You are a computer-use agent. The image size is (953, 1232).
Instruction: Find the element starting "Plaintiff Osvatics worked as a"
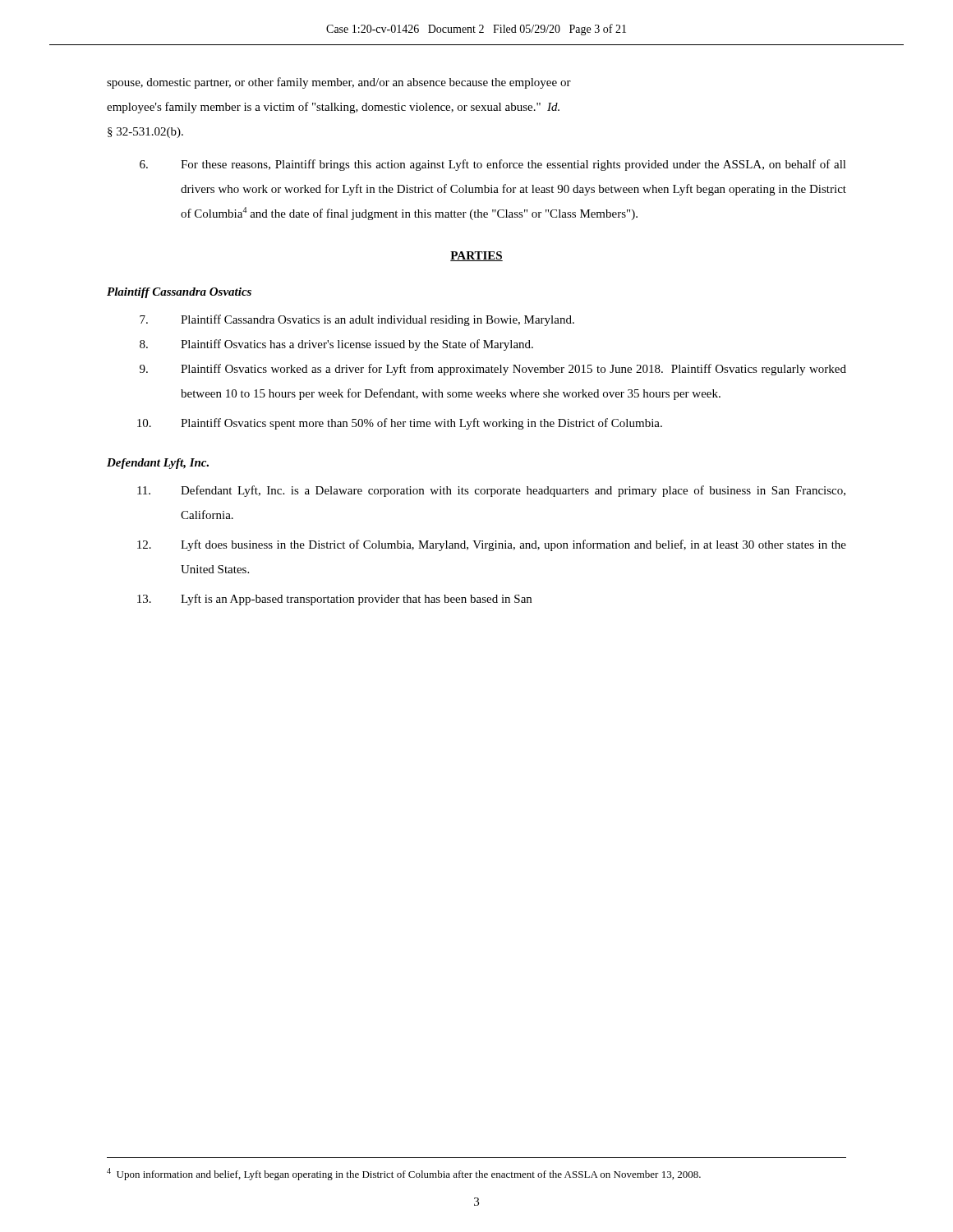pyautogui.click(x=476, y=381)
